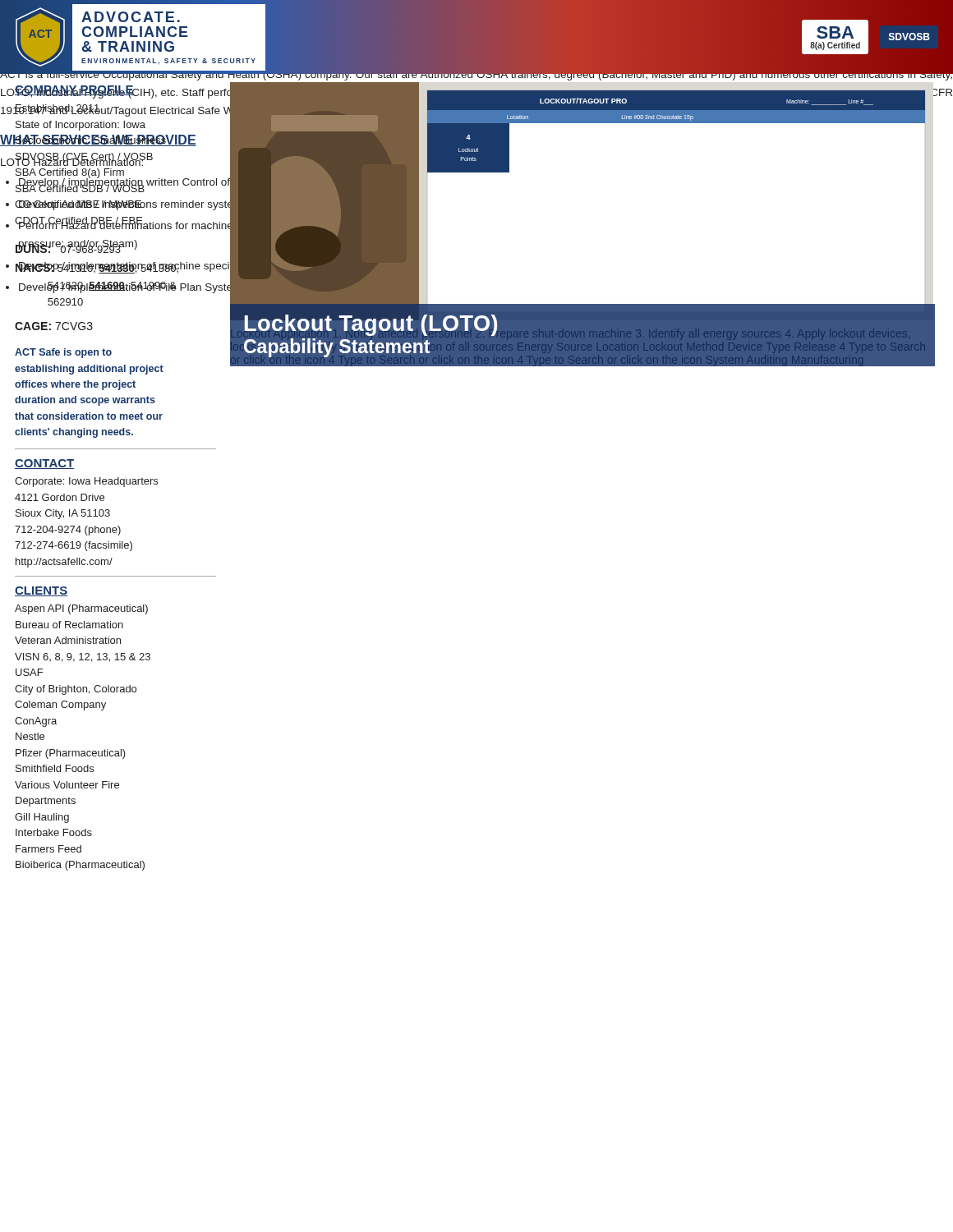Point to "WHY LOCKOUT TAGOUT TRAINING"
953x1232 pixels.
pos(112,49)
